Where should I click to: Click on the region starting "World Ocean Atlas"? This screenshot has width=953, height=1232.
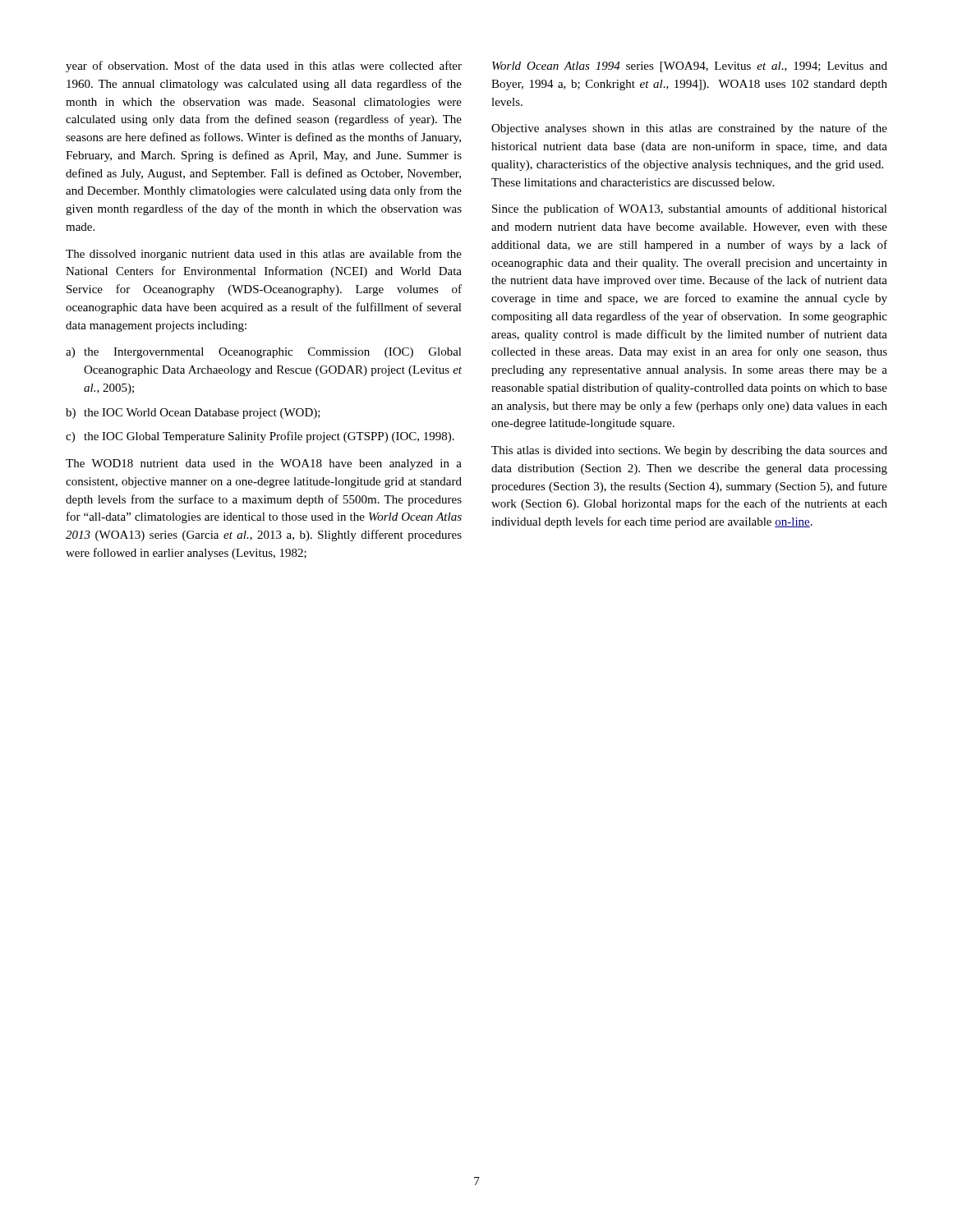pos(689,84)
